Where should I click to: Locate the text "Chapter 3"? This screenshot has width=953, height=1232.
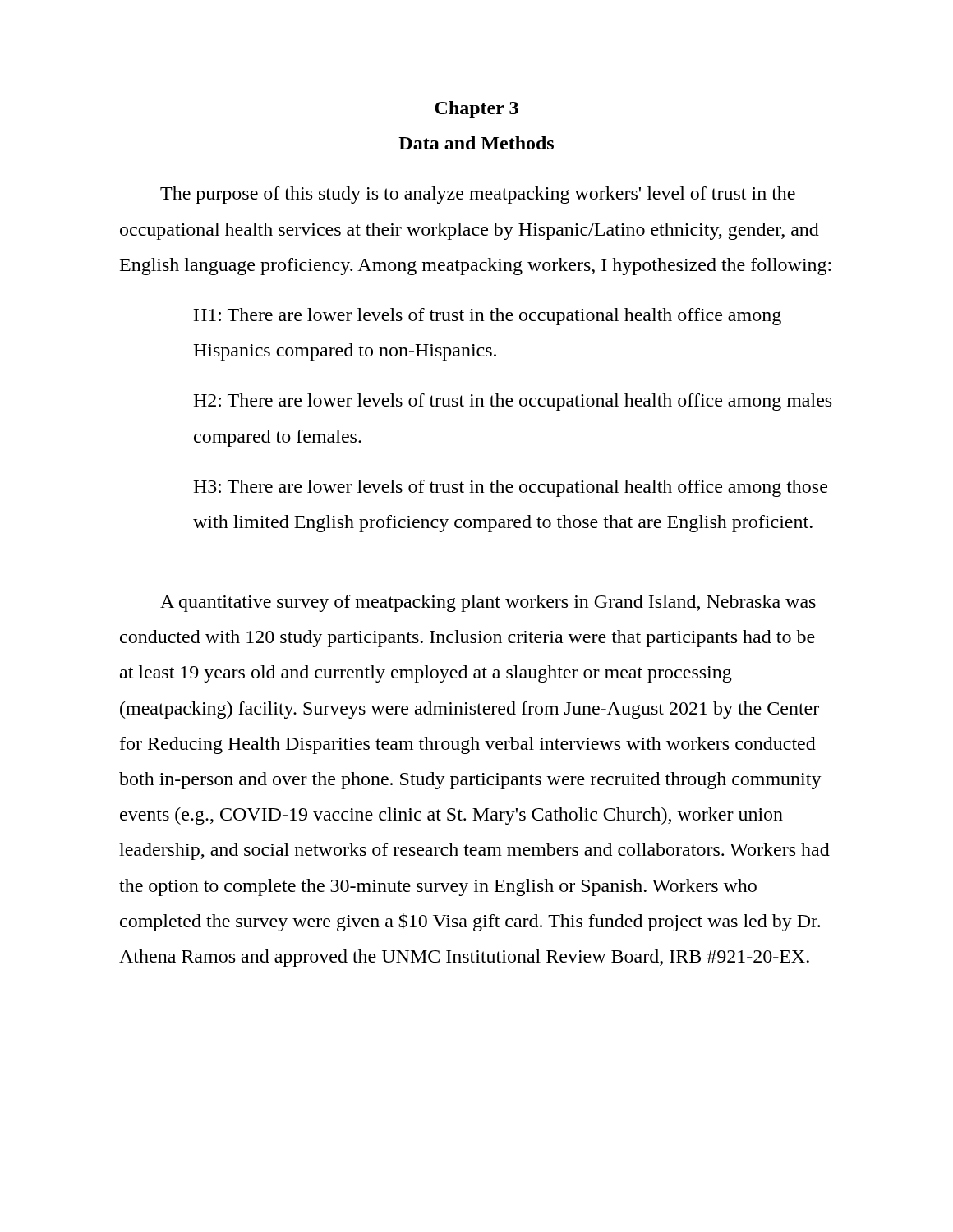pyautogui.click(x=476, y=108)
